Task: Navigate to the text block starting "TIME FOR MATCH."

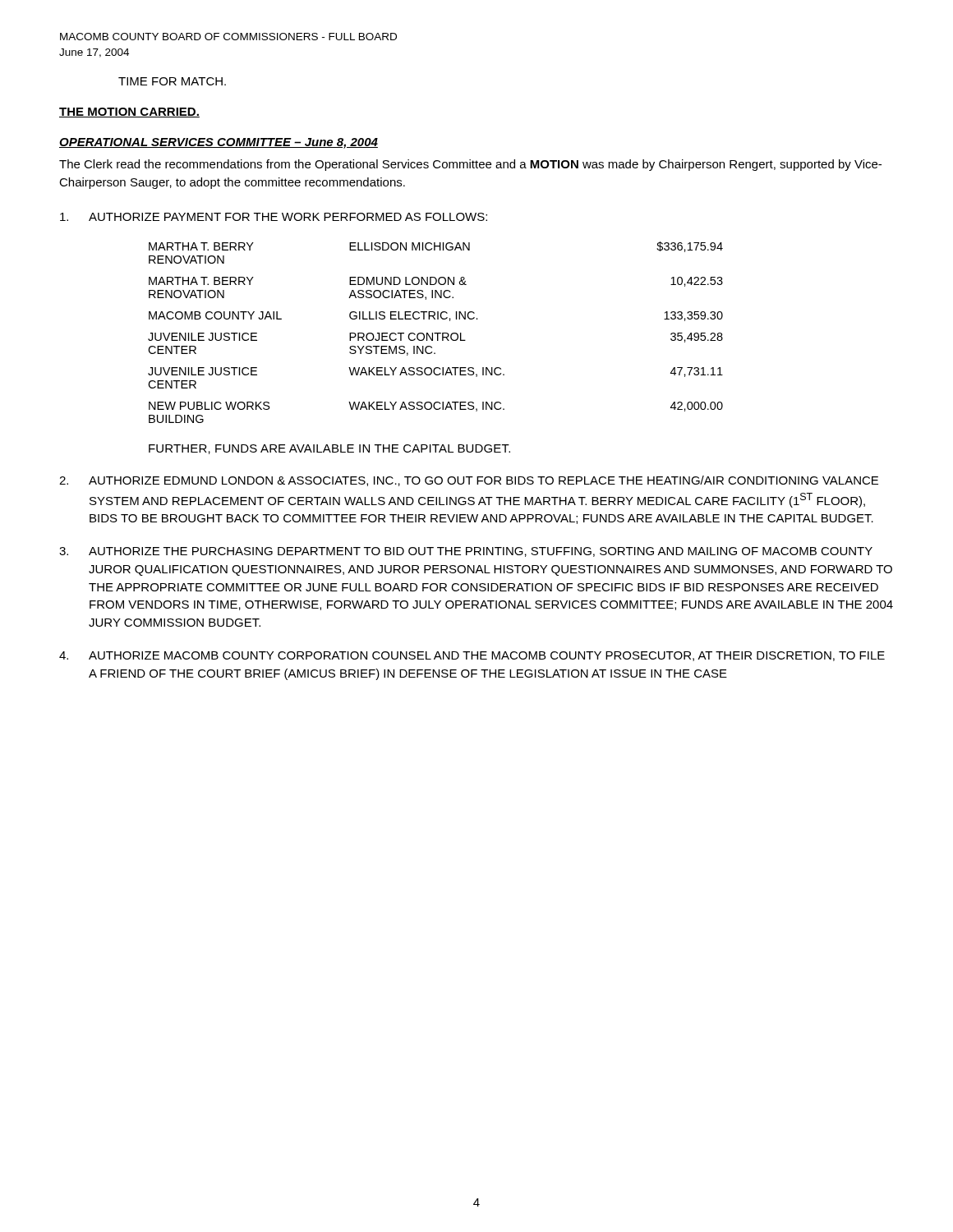Action: (173, 81)
